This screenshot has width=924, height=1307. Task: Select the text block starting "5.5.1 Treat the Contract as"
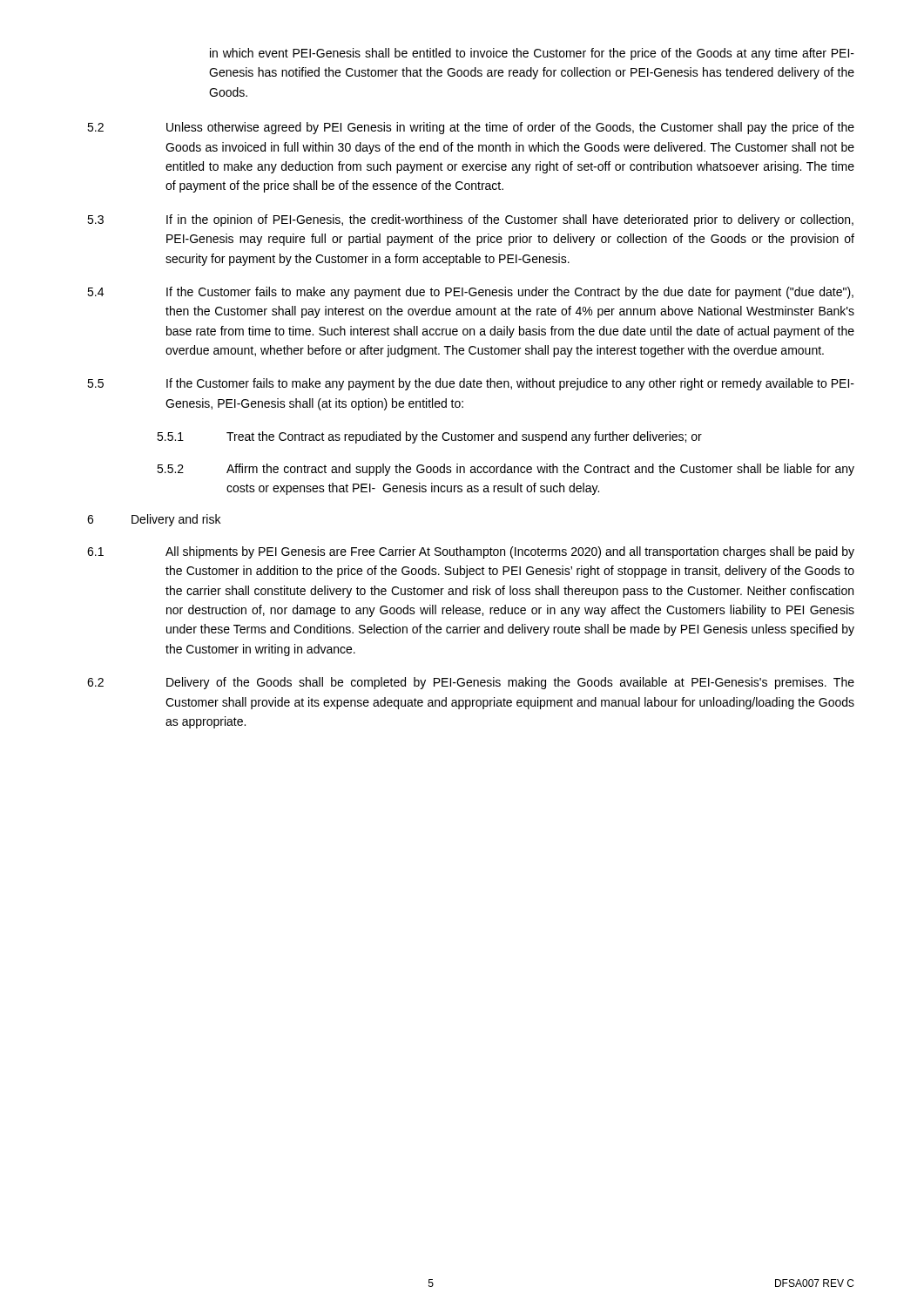coord(506,437)
